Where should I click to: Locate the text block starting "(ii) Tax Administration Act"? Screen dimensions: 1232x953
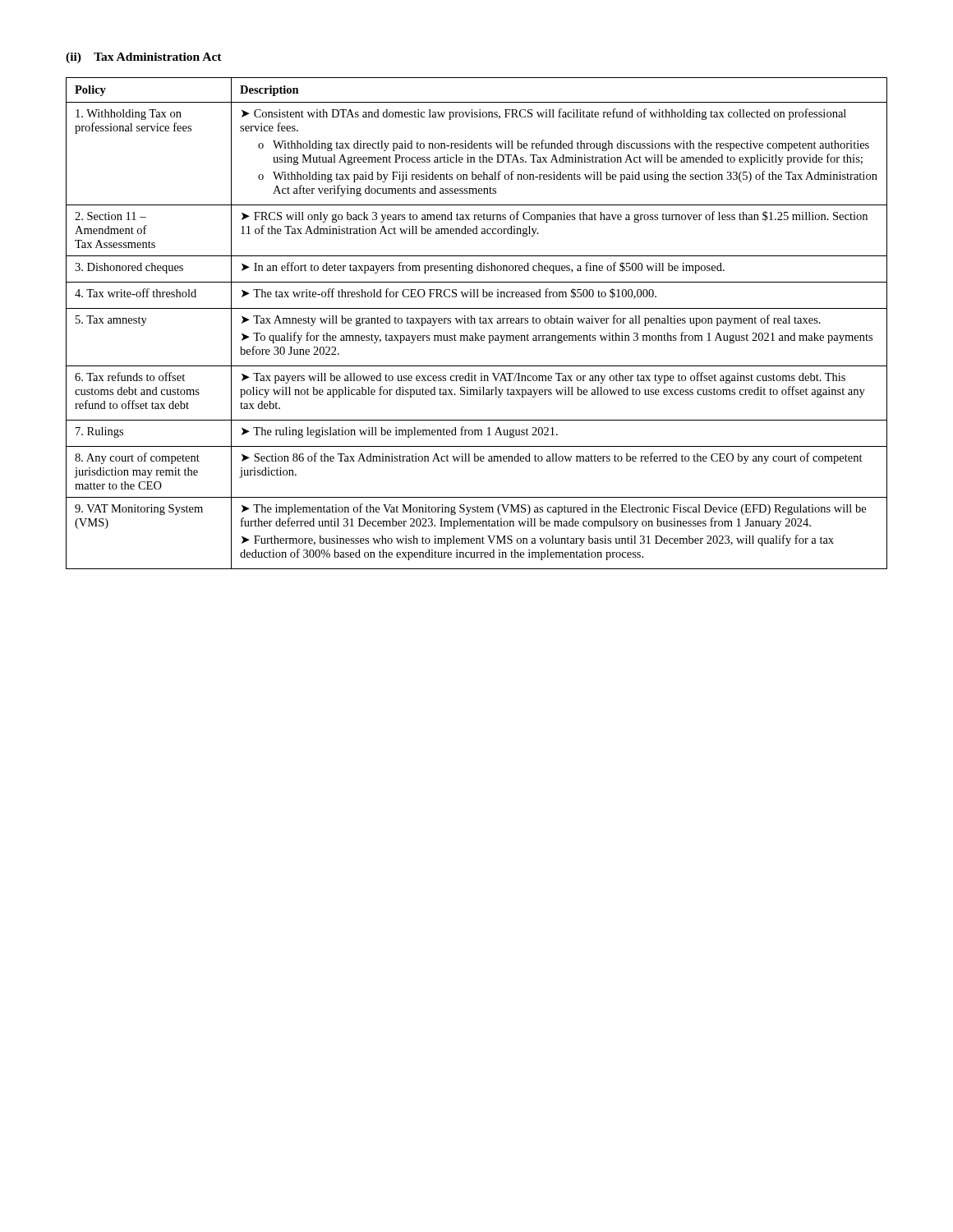point(144,56)
